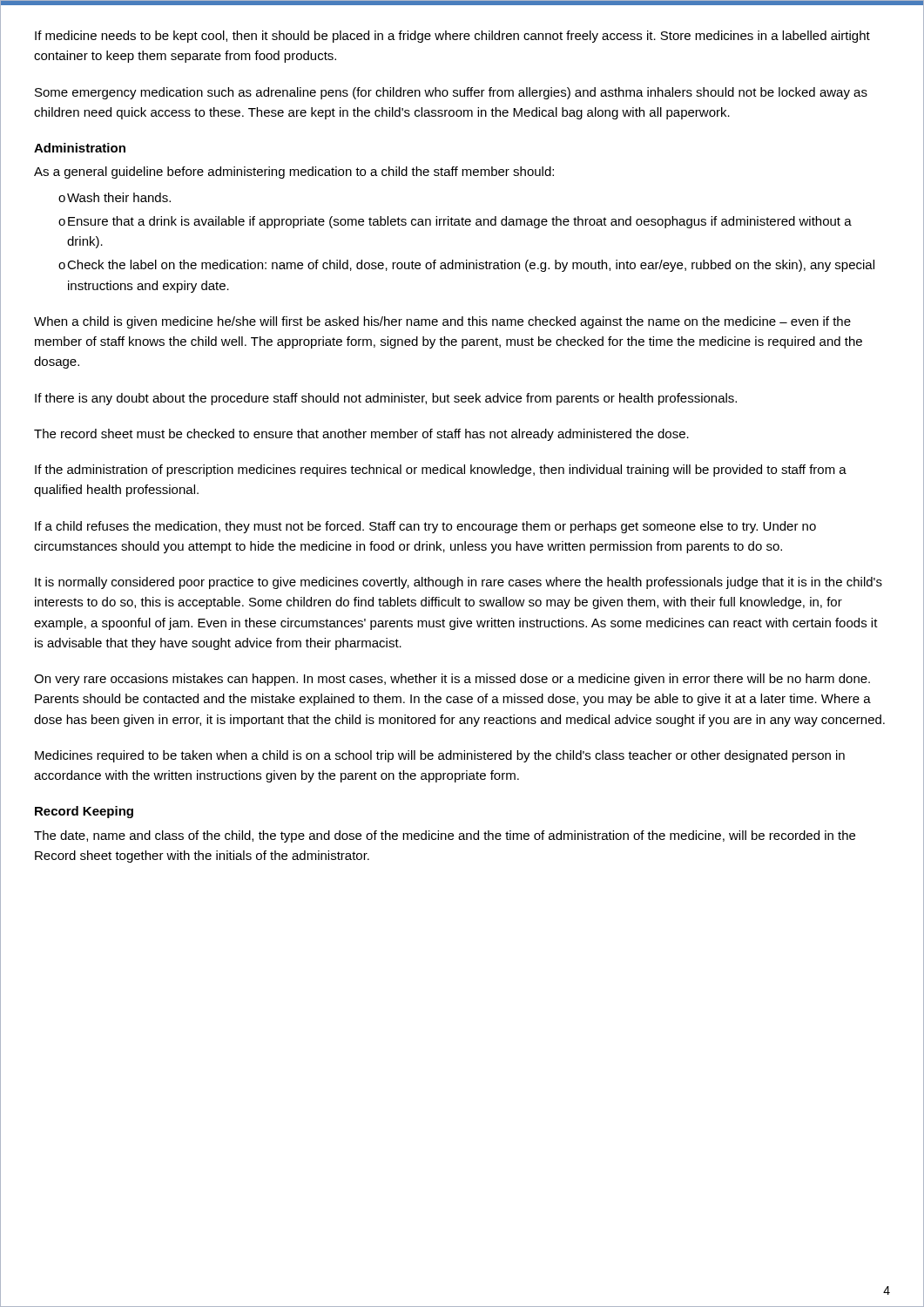Point to the block starting "o Wash their hands."
The width and height of the screenshot is (924, 1307).
coord(115,197)
